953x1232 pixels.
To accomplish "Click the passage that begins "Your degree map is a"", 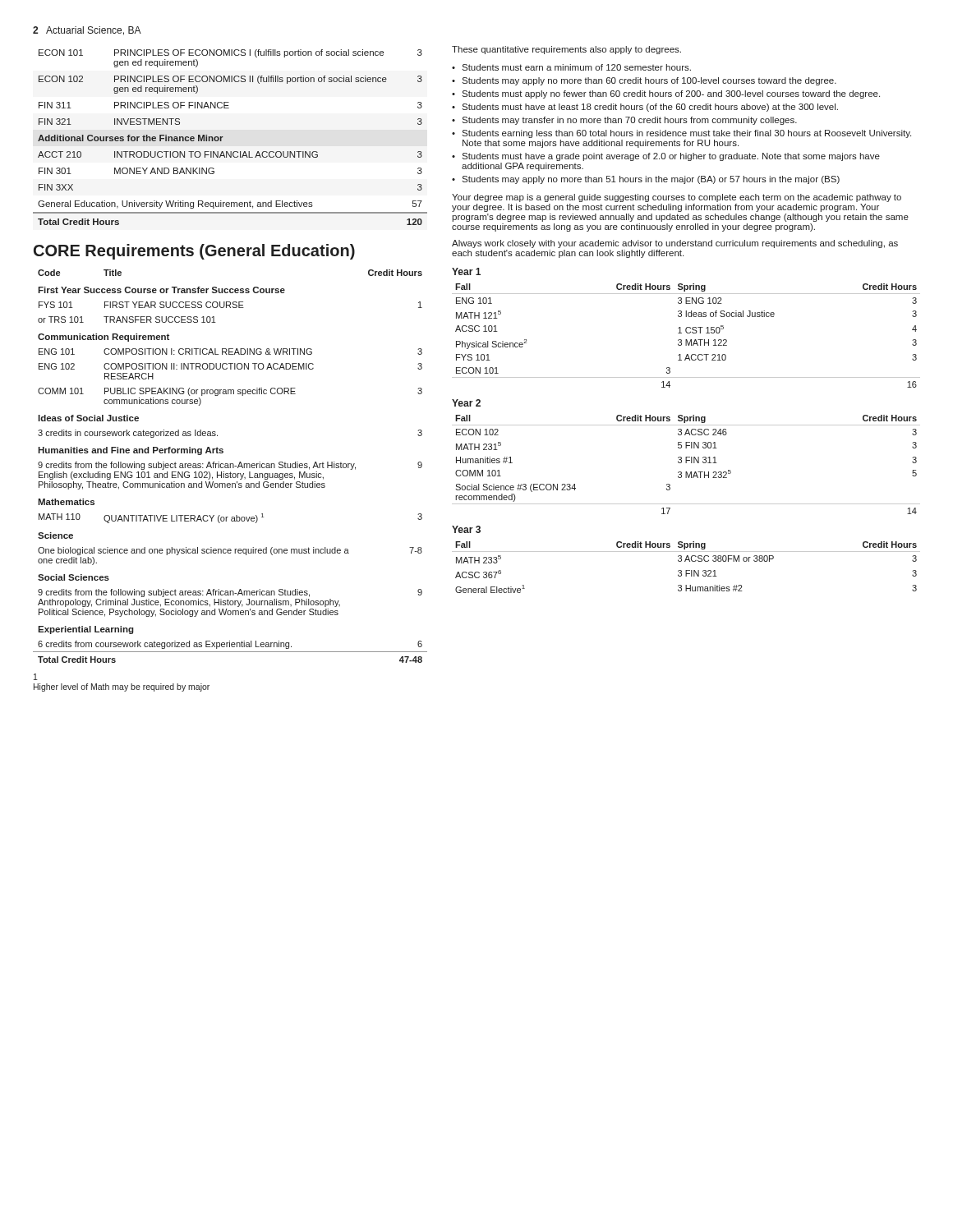I will 680,212.
